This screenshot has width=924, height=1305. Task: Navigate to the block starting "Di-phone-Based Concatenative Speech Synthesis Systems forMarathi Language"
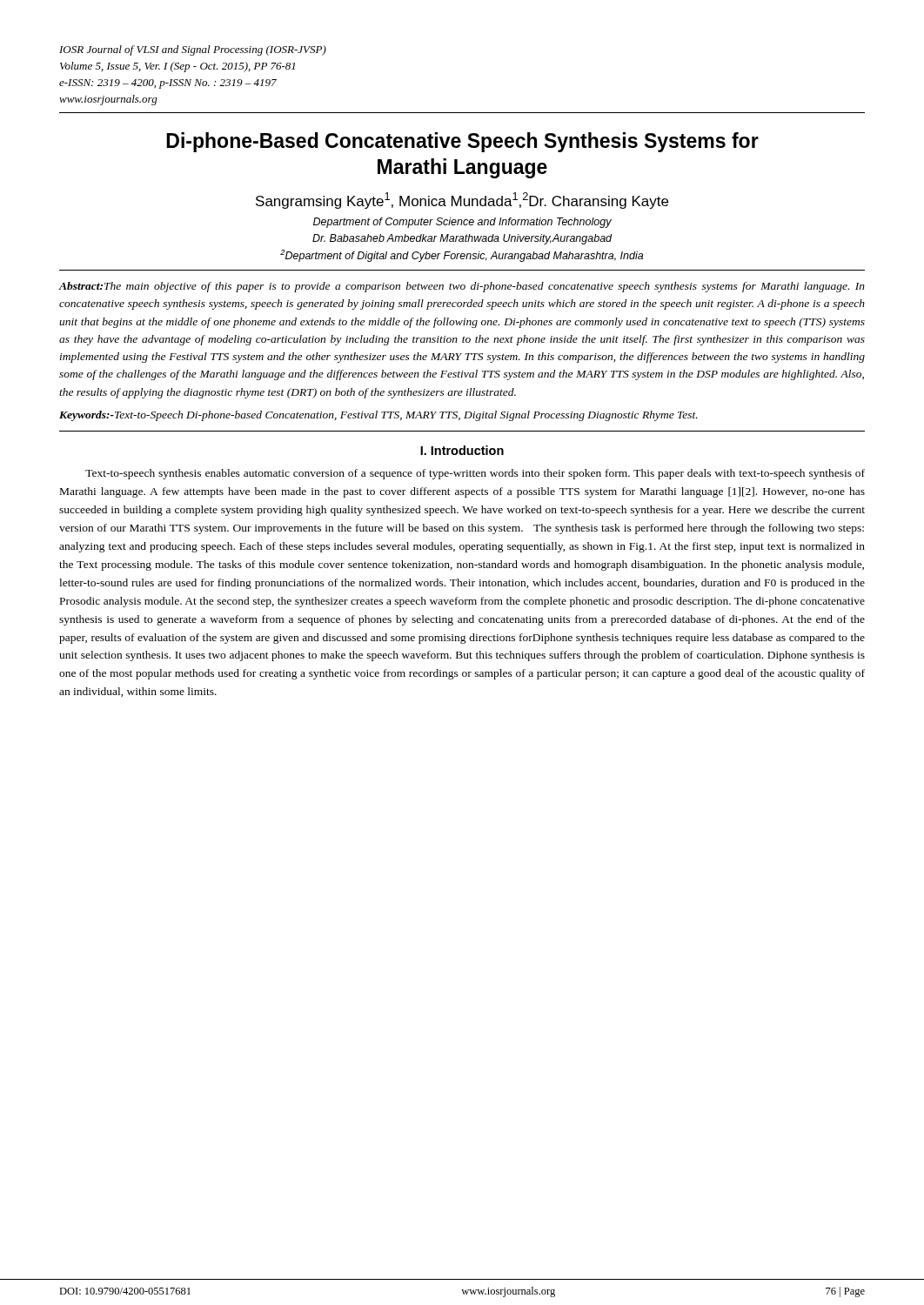(462, 155)
